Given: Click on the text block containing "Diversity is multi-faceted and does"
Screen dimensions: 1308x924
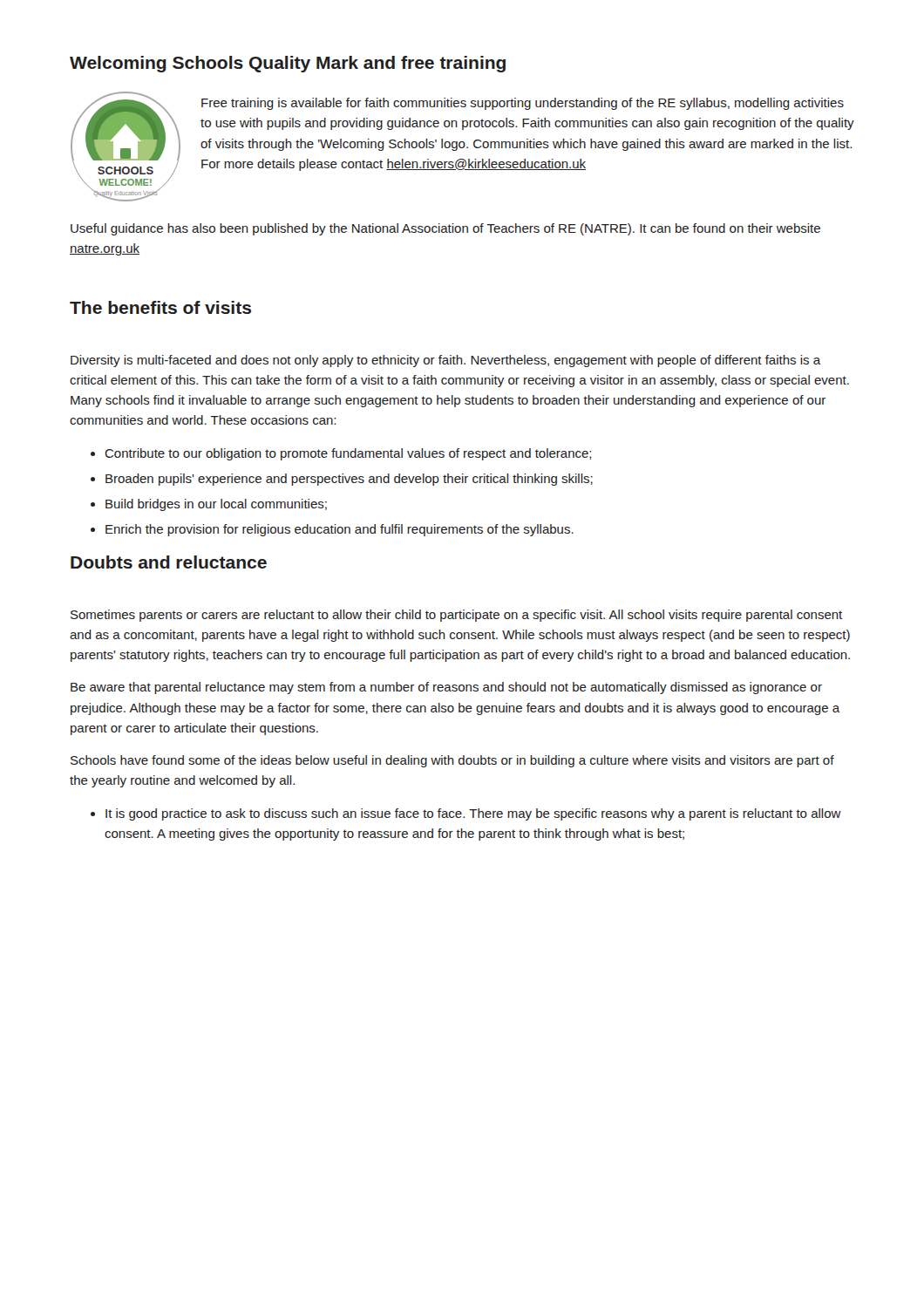Looking at the screenshot, I should pos(460,390).
